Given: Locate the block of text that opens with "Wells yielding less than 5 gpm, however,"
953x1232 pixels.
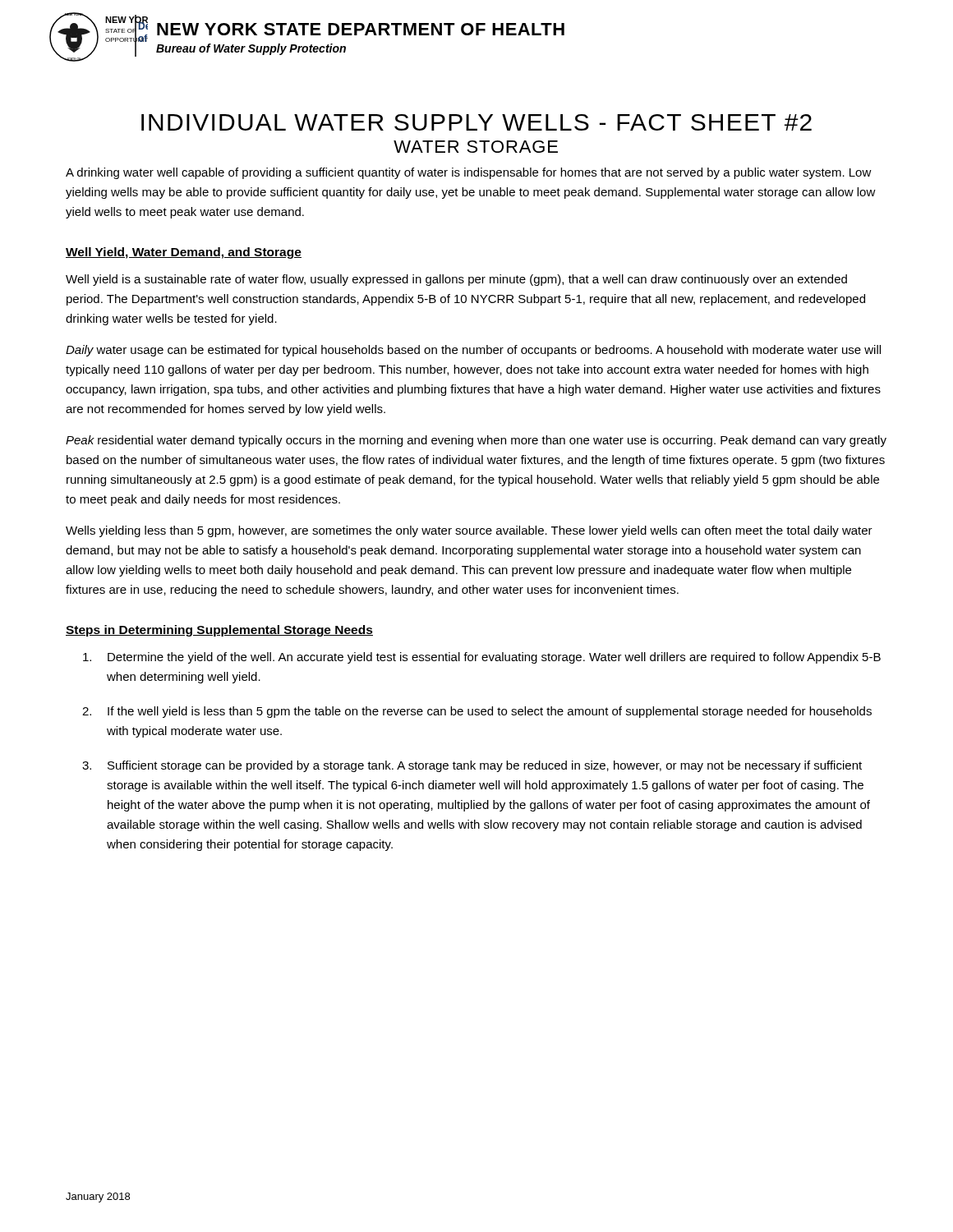Looking at the screenshot, I should coord(469,560).
